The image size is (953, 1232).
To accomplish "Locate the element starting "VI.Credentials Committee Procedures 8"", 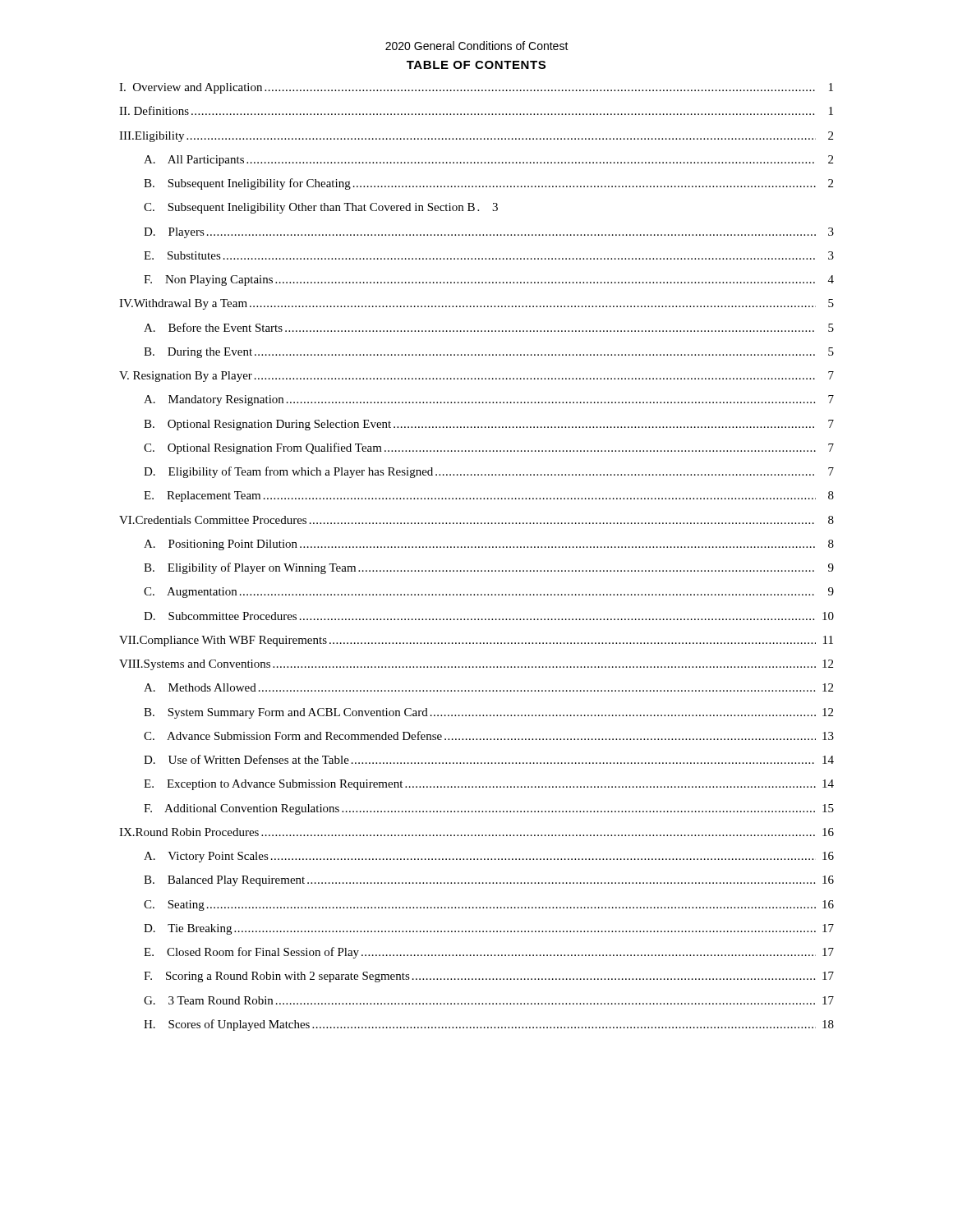I will click(x=476, y=520).
